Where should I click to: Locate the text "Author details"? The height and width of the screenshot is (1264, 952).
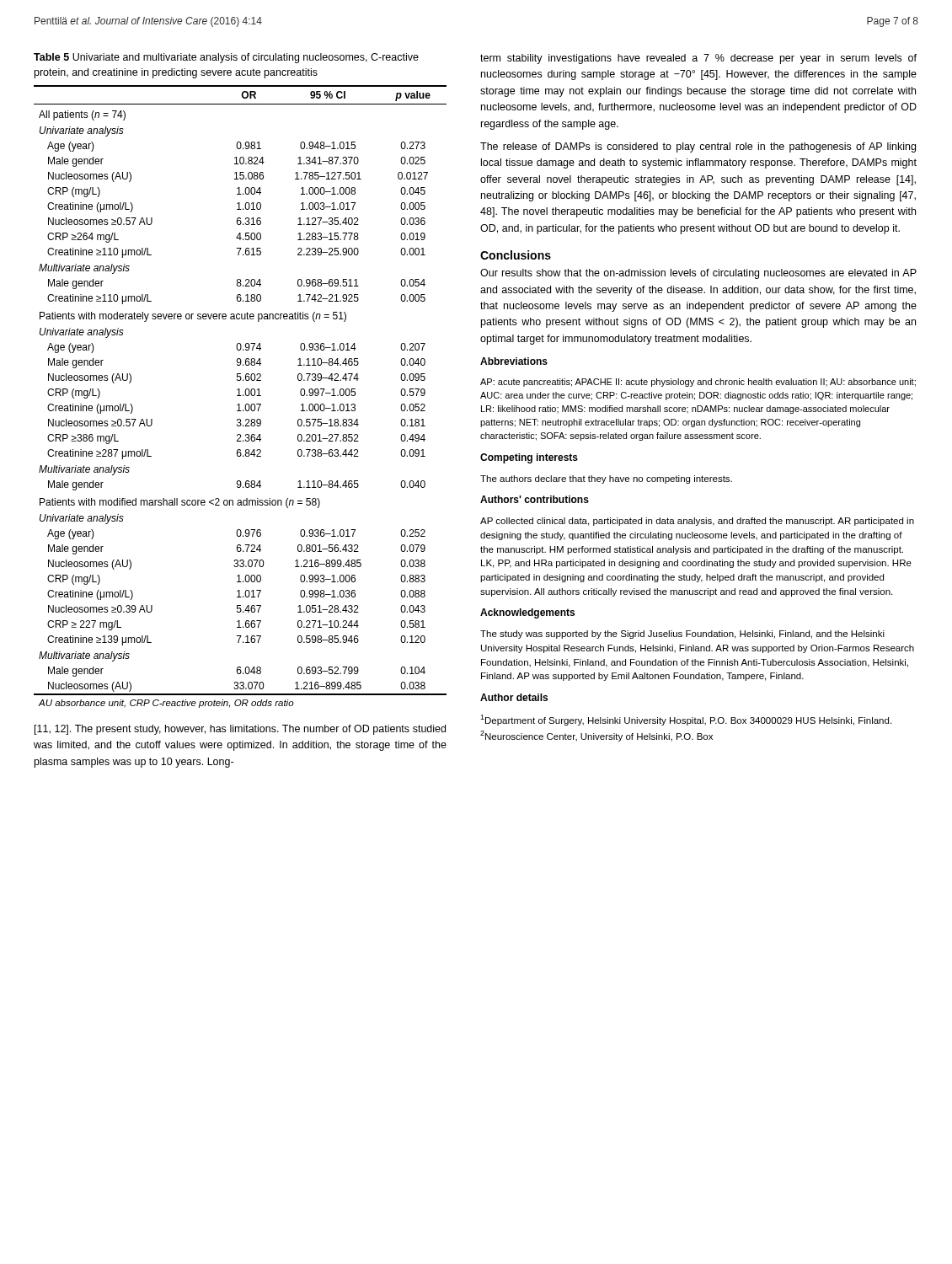(x=514, y=698)
